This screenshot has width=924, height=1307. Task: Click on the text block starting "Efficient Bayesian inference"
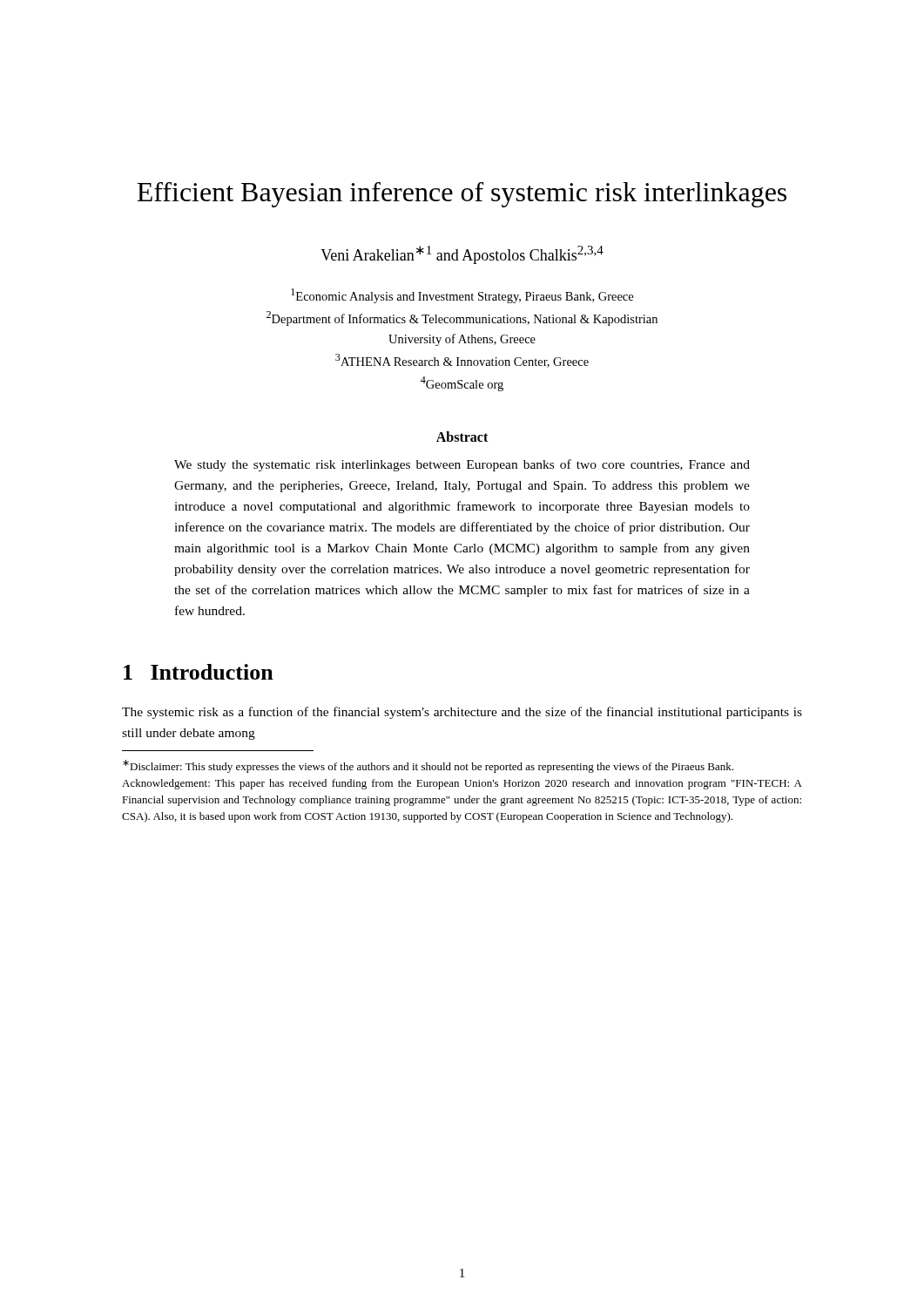[x=462, y=192]
